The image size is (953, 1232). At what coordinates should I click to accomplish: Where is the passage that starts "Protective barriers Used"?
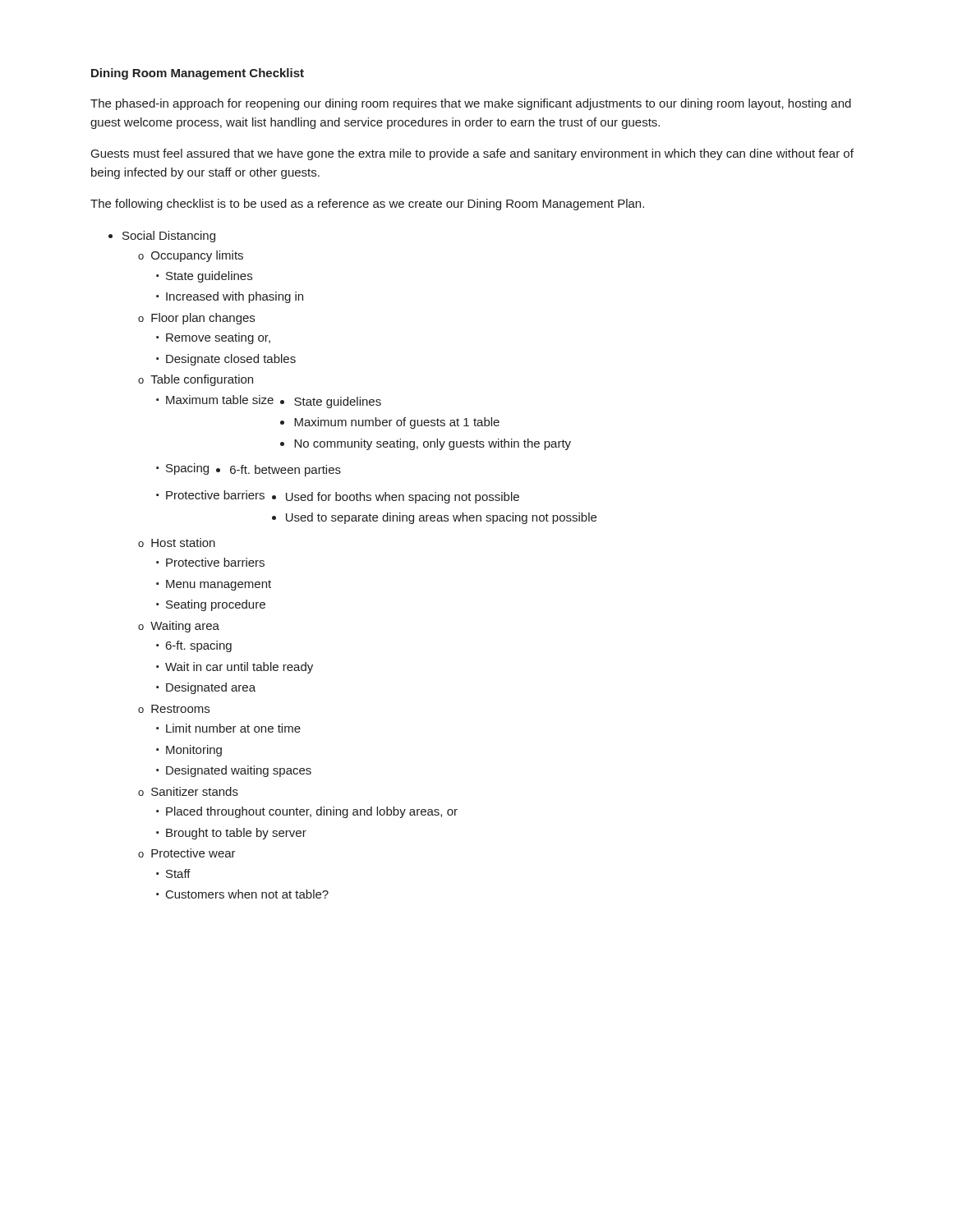(381, 508)
